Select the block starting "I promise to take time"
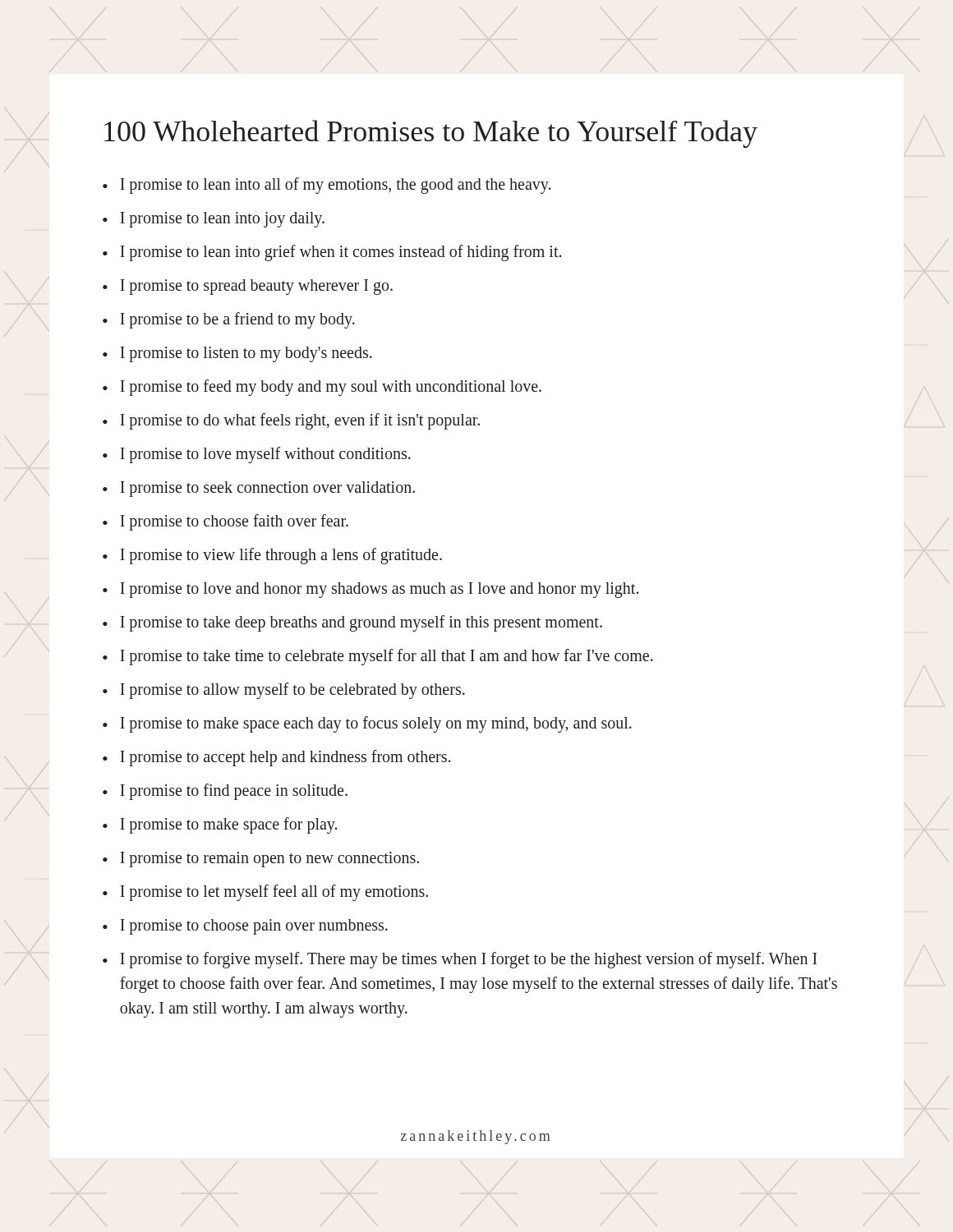Image resolution: width=953 pixels, height=1232 pixels. point(387,655)
